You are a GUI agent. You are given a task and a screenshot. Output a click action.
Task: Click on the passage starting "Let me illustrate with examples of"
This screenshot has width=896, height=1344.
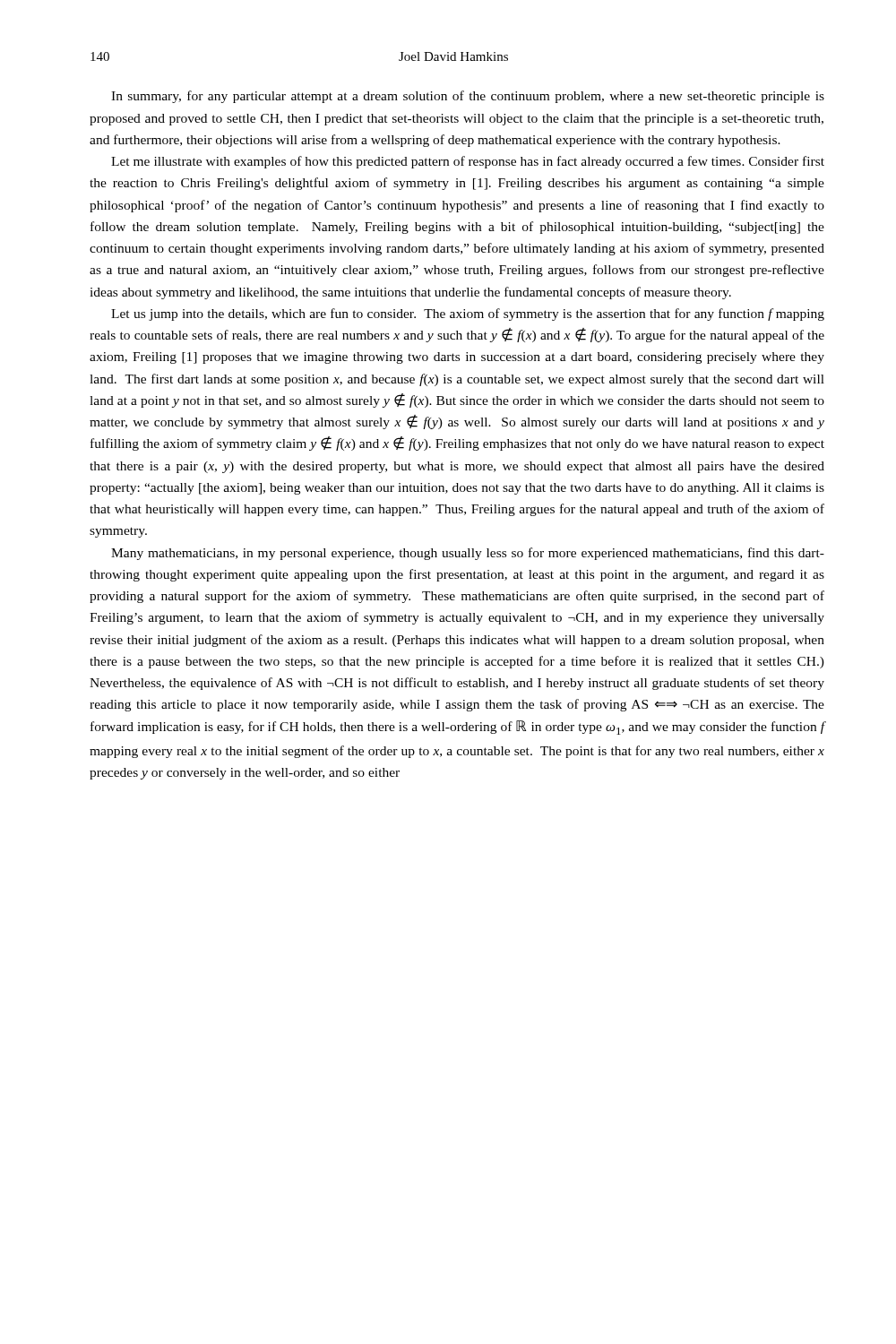click(457, 227)
